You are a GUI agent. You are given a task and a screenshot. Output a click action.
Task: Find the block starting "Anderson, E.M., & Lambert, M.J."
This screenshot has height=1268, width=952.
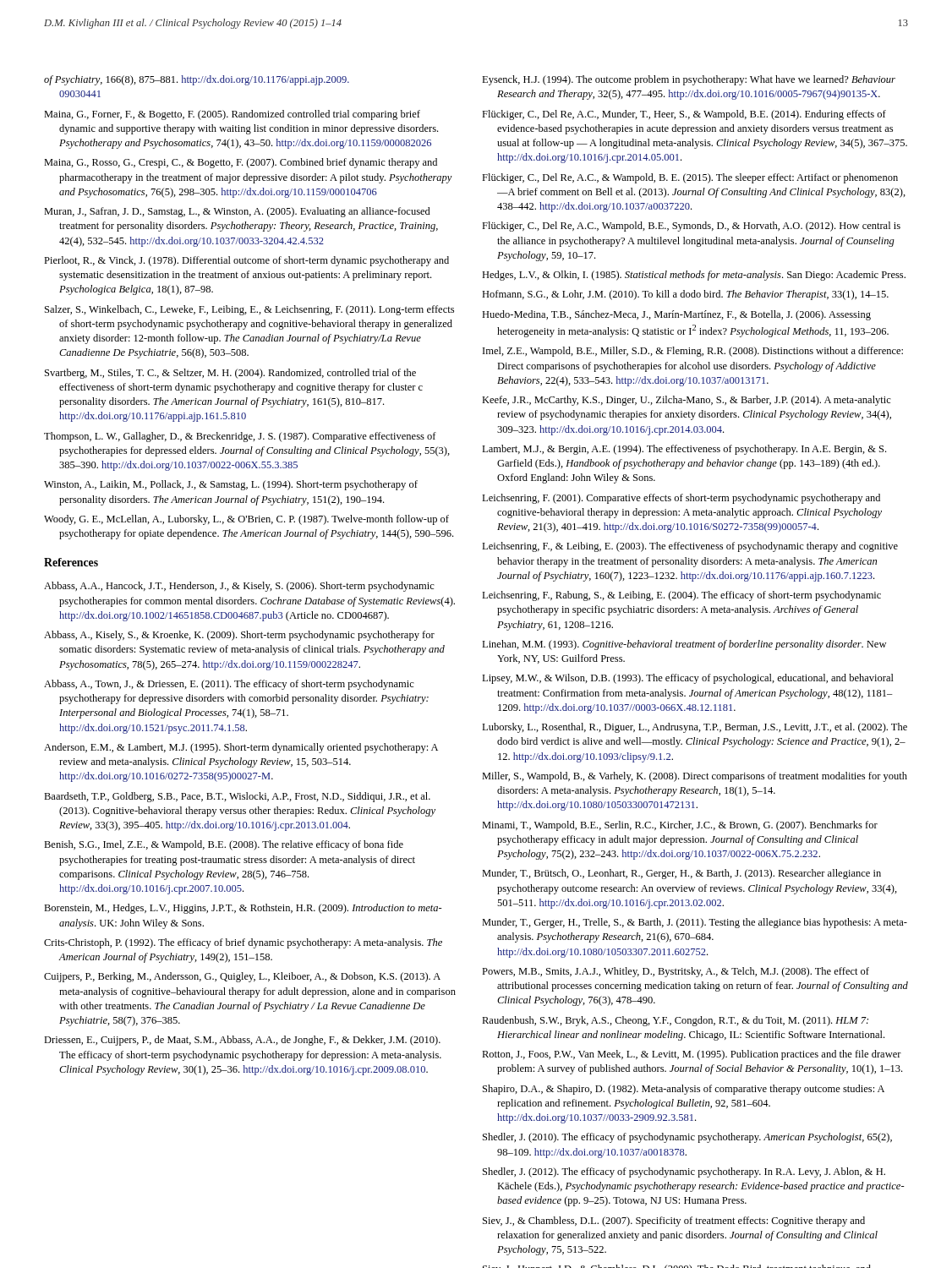click(x=251, y=762)
